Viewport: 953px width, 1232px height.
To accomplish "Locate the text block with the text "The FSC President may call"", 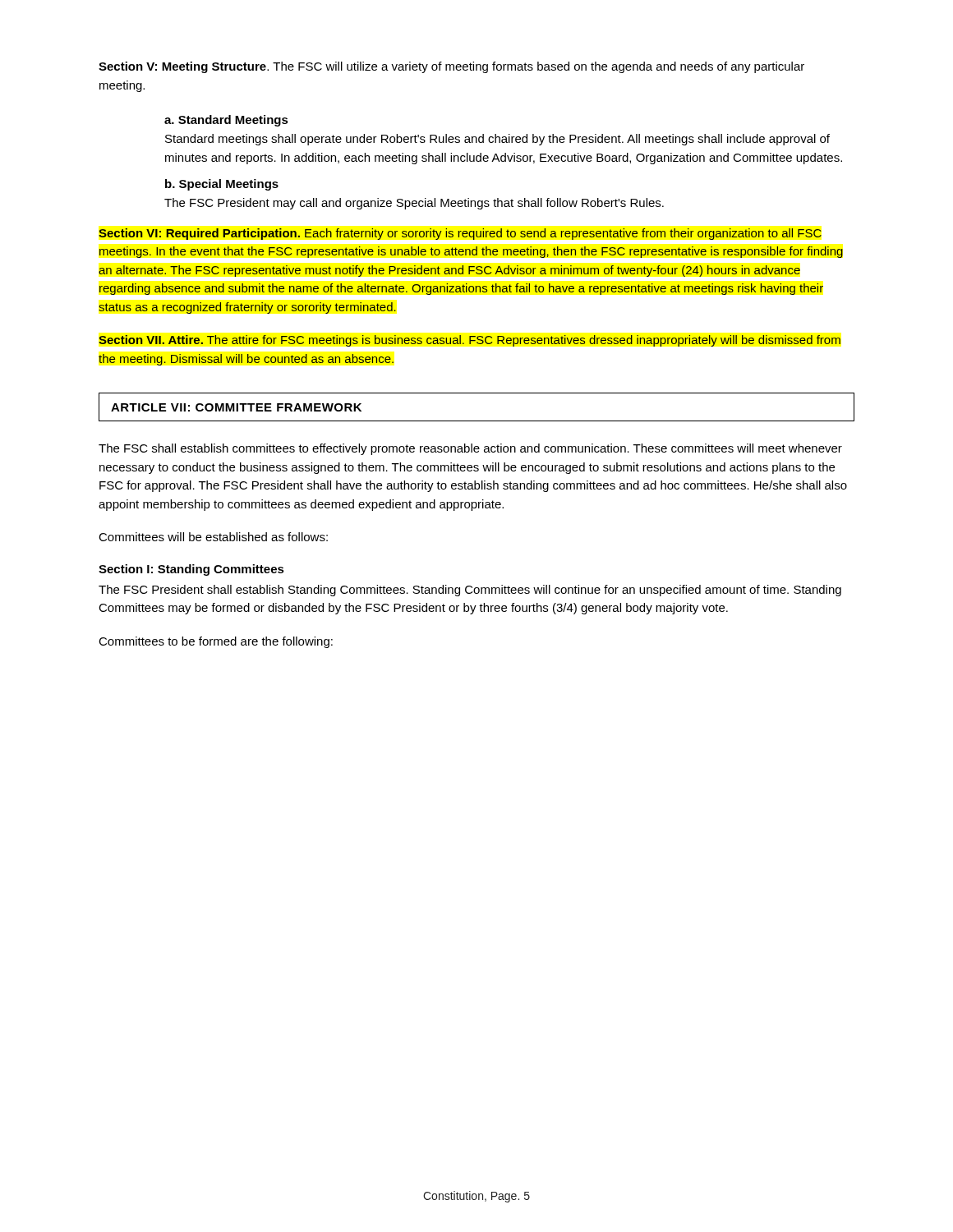I will [509, 203].
